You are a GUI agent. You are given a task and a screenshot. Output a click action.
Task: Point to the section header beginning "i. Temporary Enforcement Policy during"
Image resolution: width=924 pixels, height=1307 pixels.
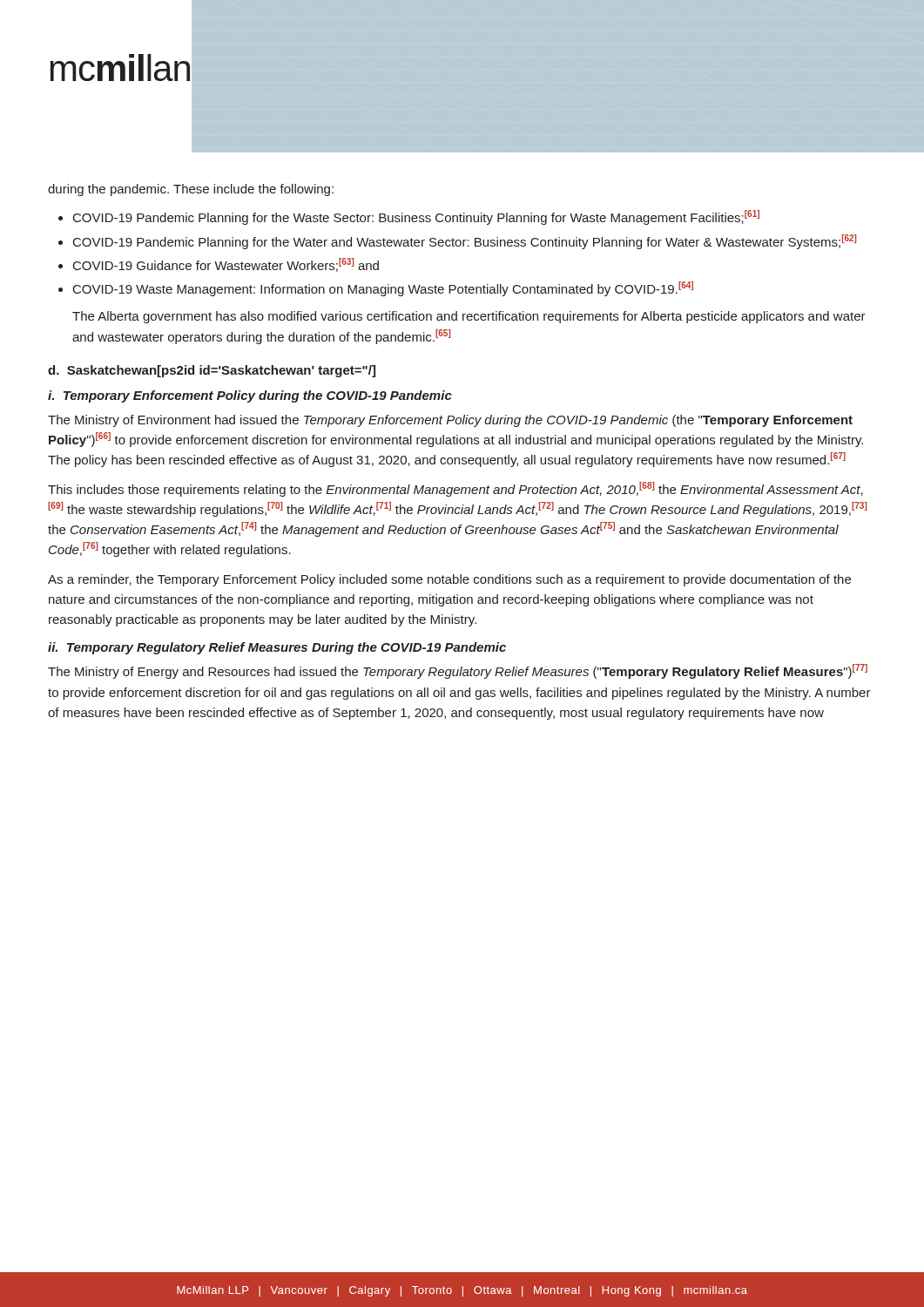pos(250,395)
